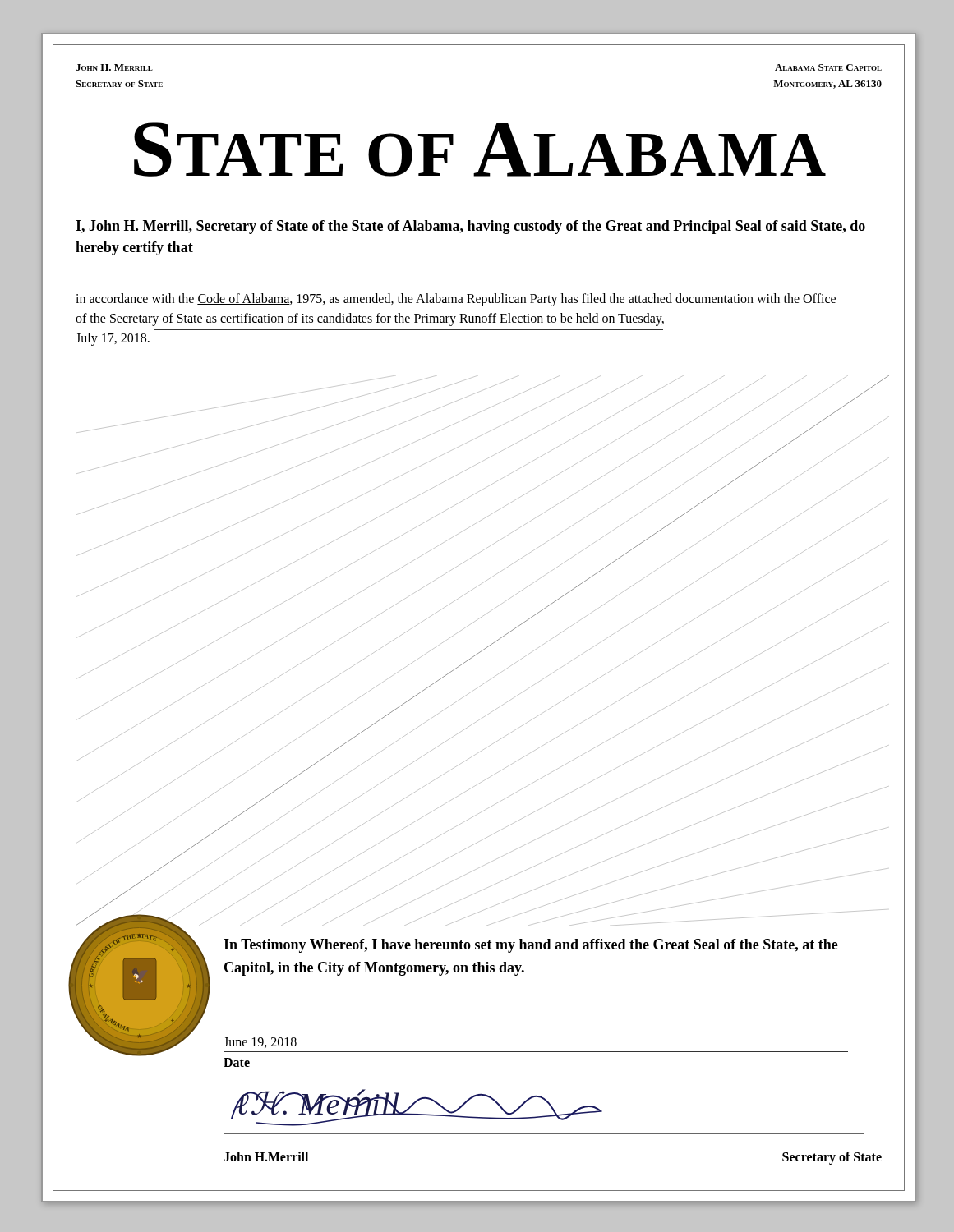Locate the text that reads "June 19, 2018"

point(536,1044)
